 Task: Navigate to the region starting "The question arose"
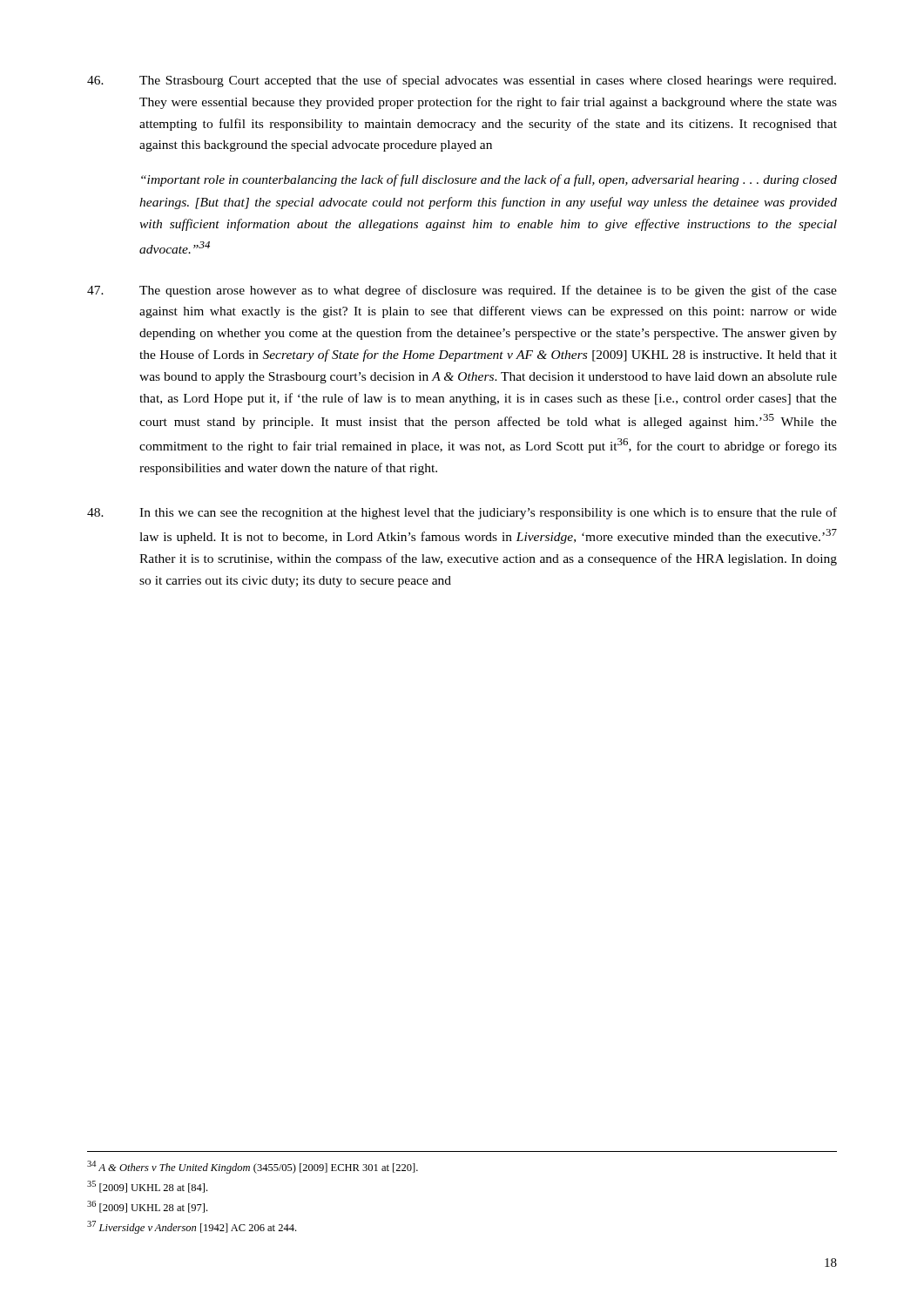pos(462,379)
